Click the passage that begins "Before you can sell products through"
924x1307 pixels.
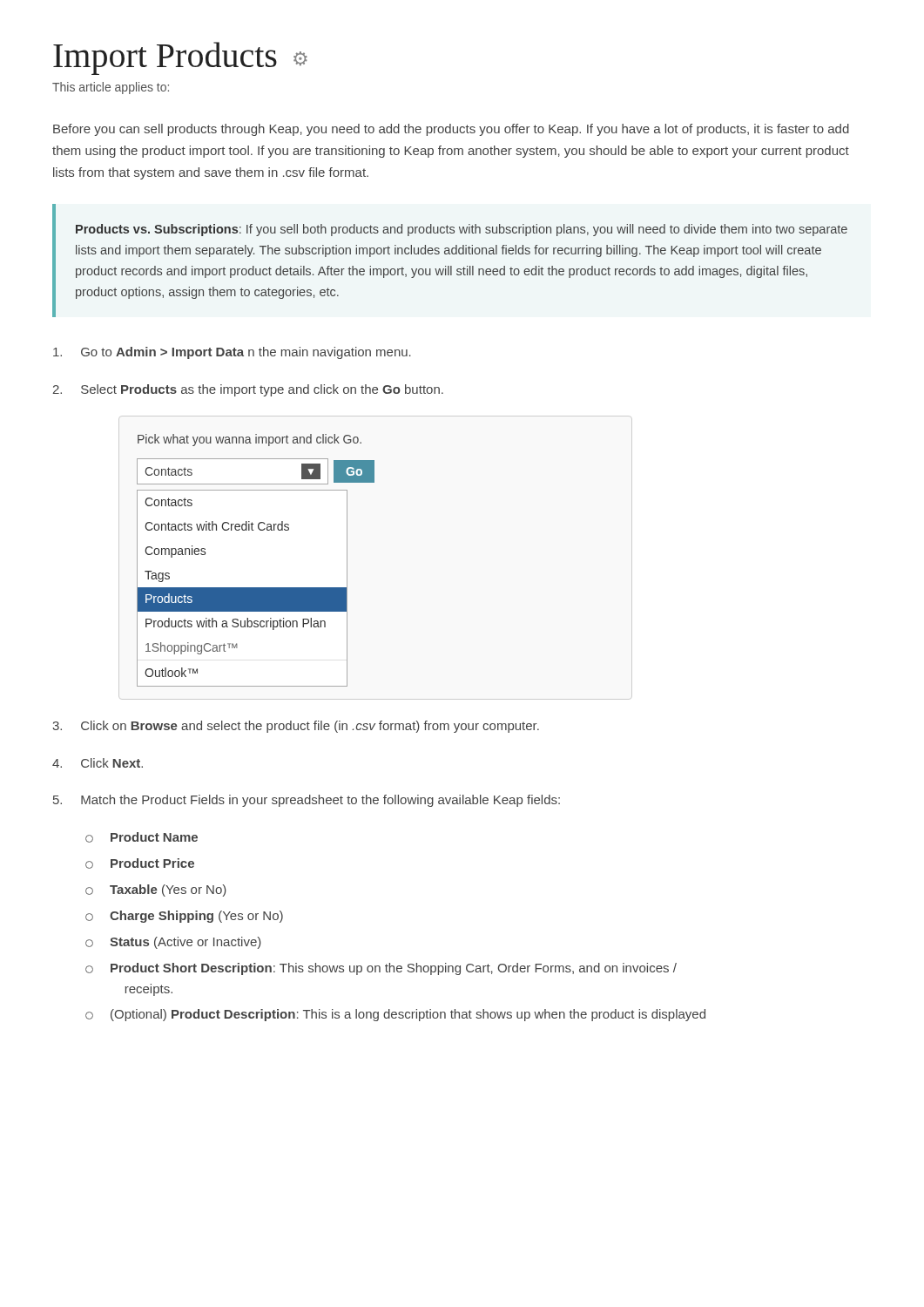pyautogui.click(x=451, y=150)
